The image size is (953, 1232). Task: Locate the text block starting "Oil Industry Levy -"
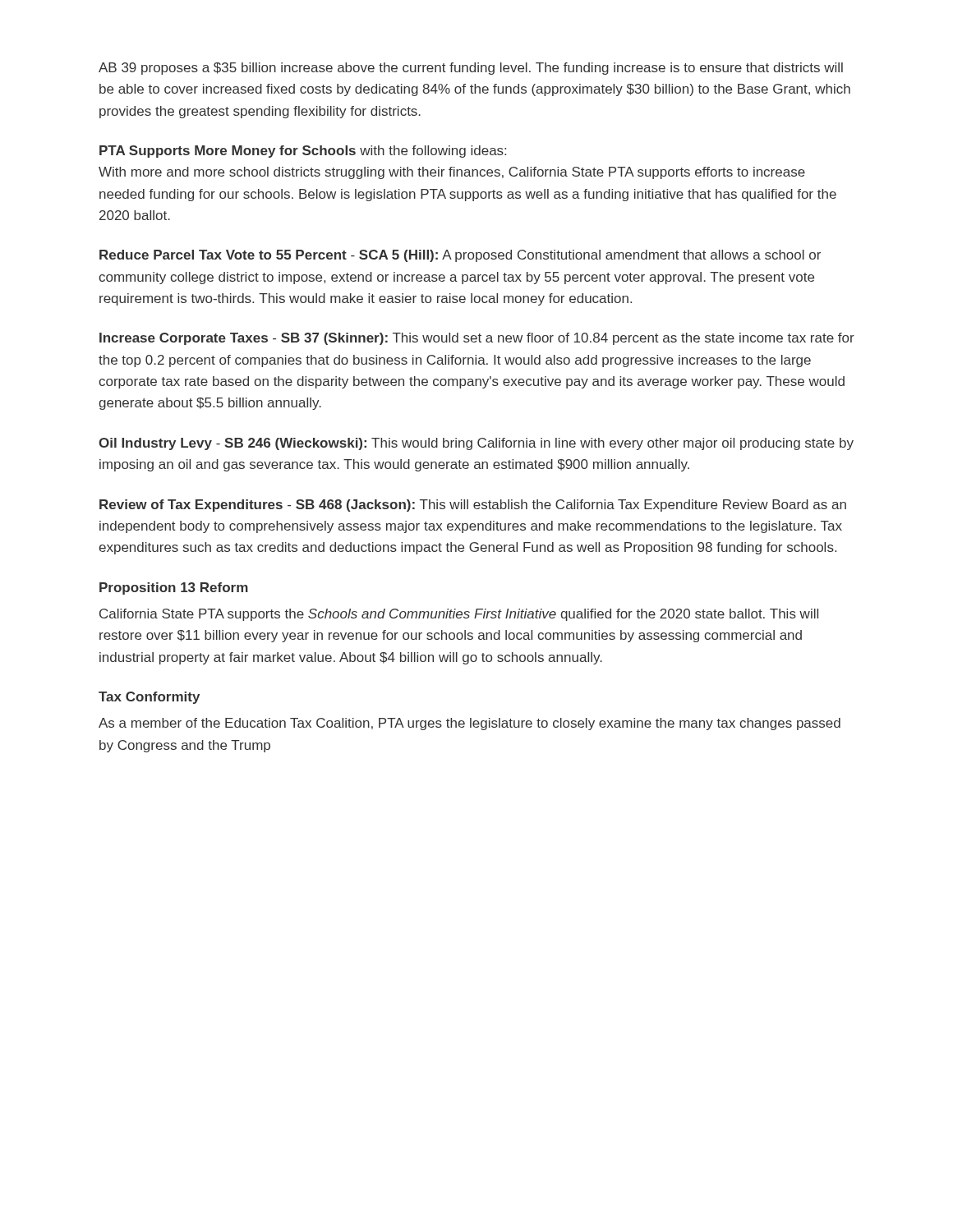coord(476,454)
